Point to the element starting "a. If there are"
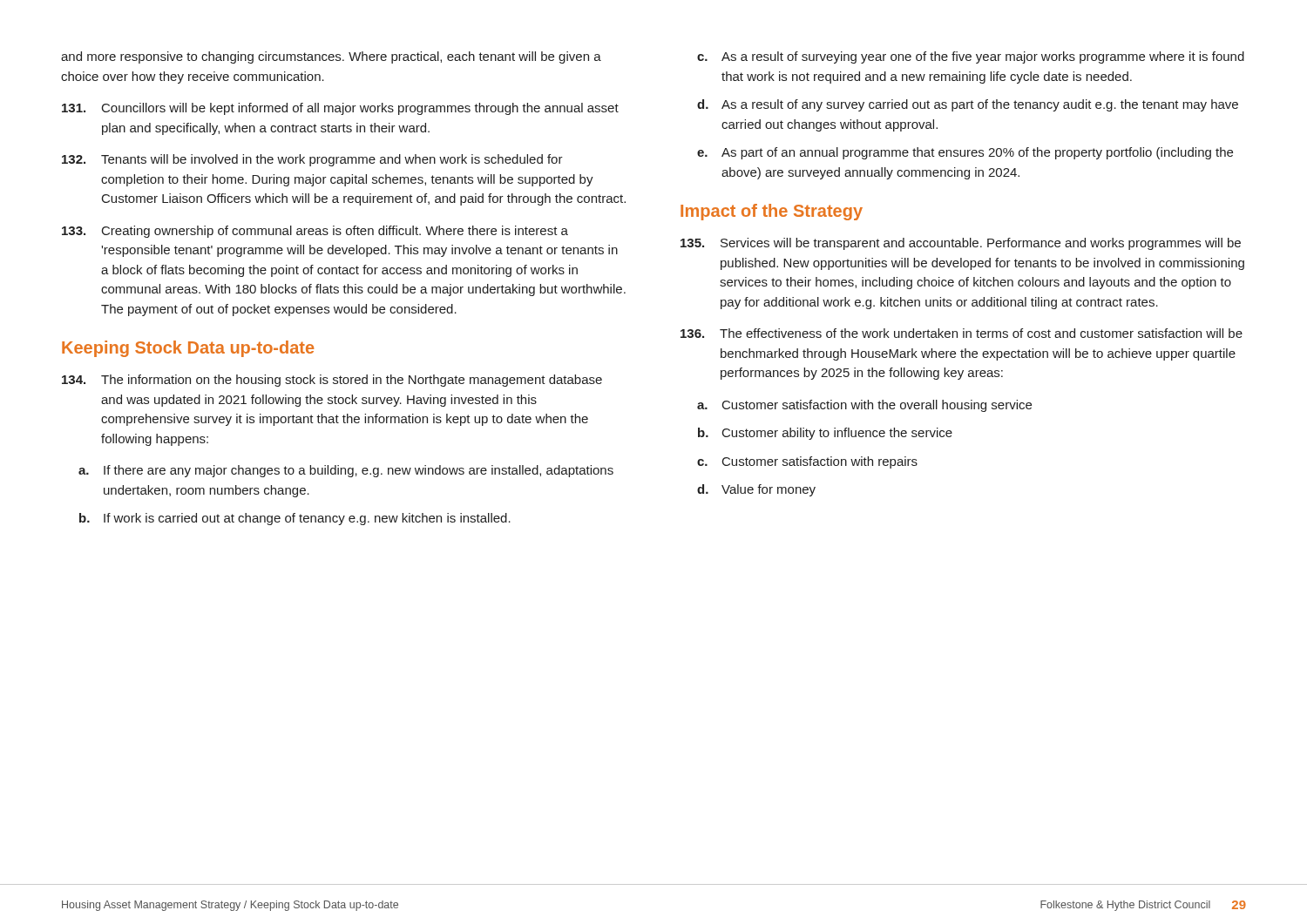 353,480
